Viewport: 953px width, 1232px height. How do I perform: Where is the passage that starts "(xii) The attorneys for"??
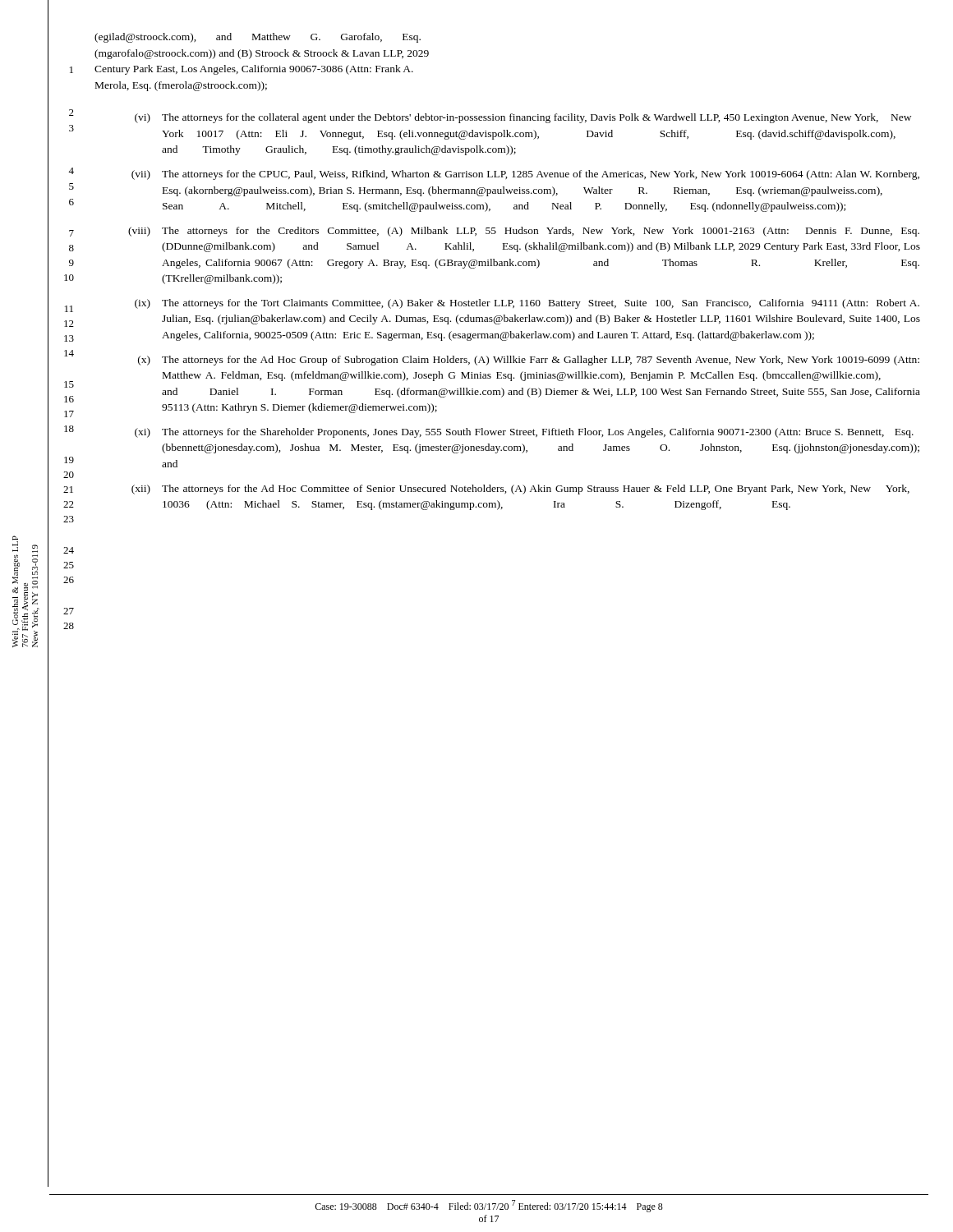click(x=507, y=496)
